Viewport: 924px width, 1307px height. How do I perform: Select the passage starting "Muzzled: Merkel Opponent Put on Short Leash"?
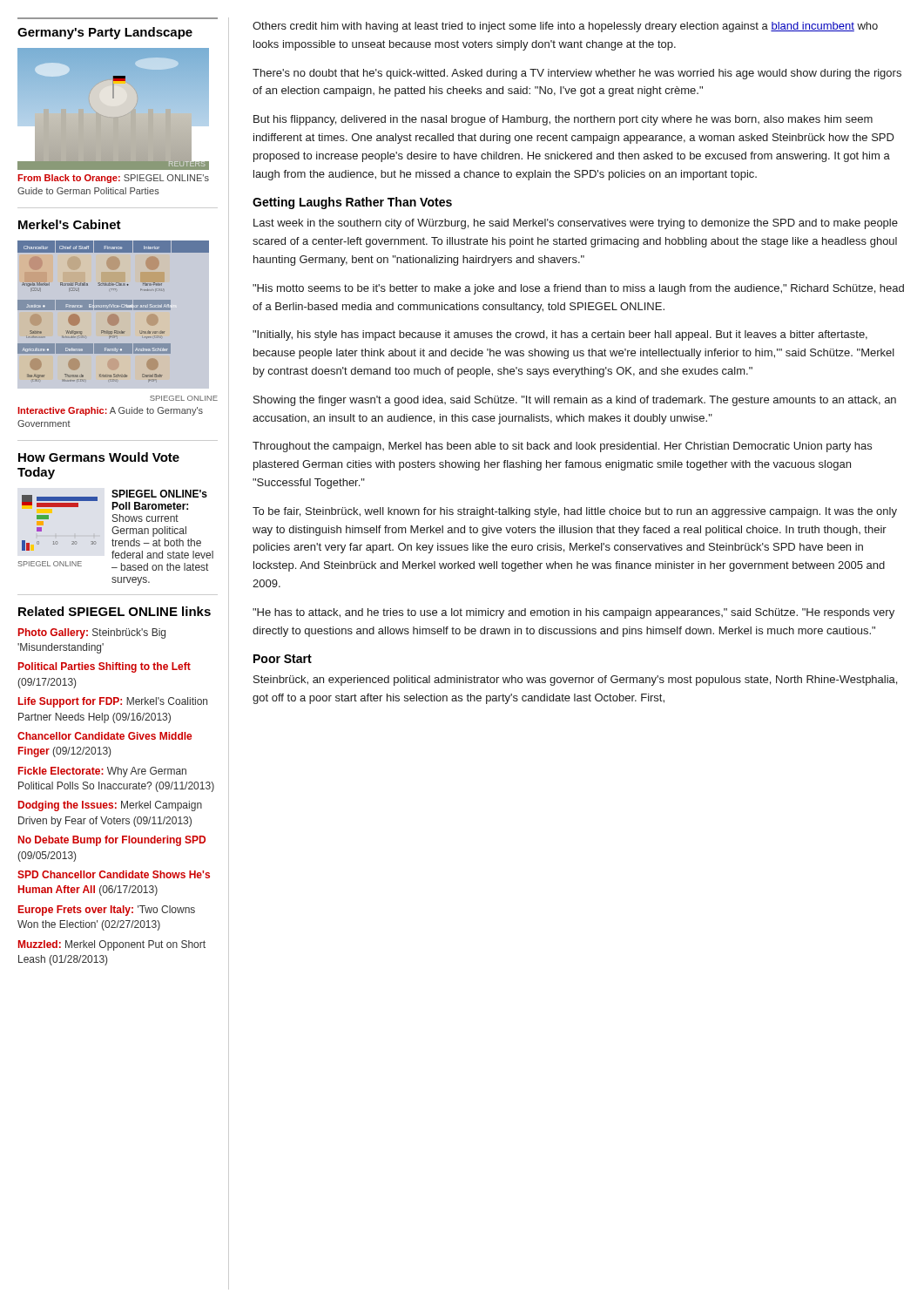112,952
